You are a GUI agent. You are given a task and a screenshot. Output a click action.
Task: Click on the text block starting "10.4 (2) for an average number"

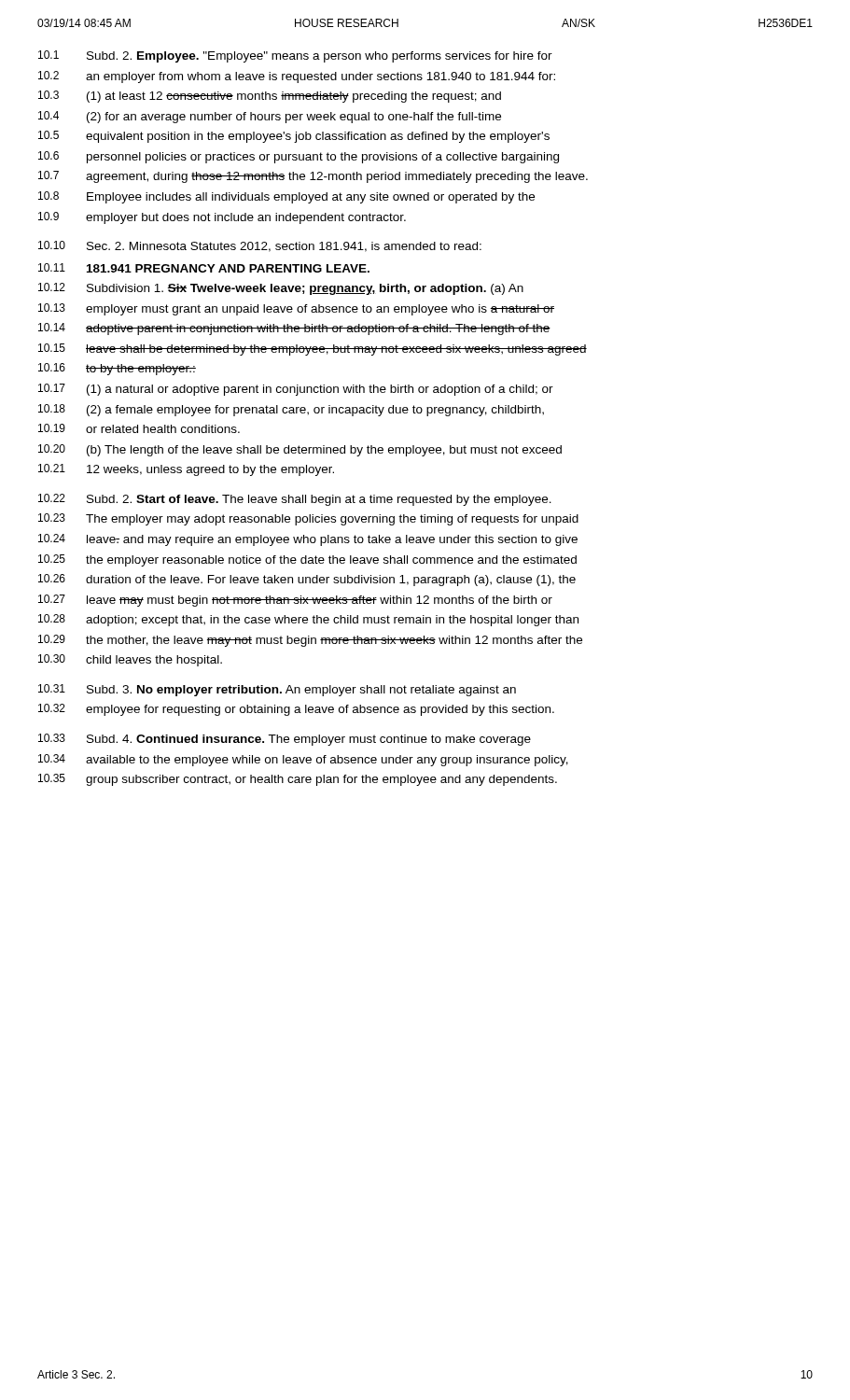[425, 116]
